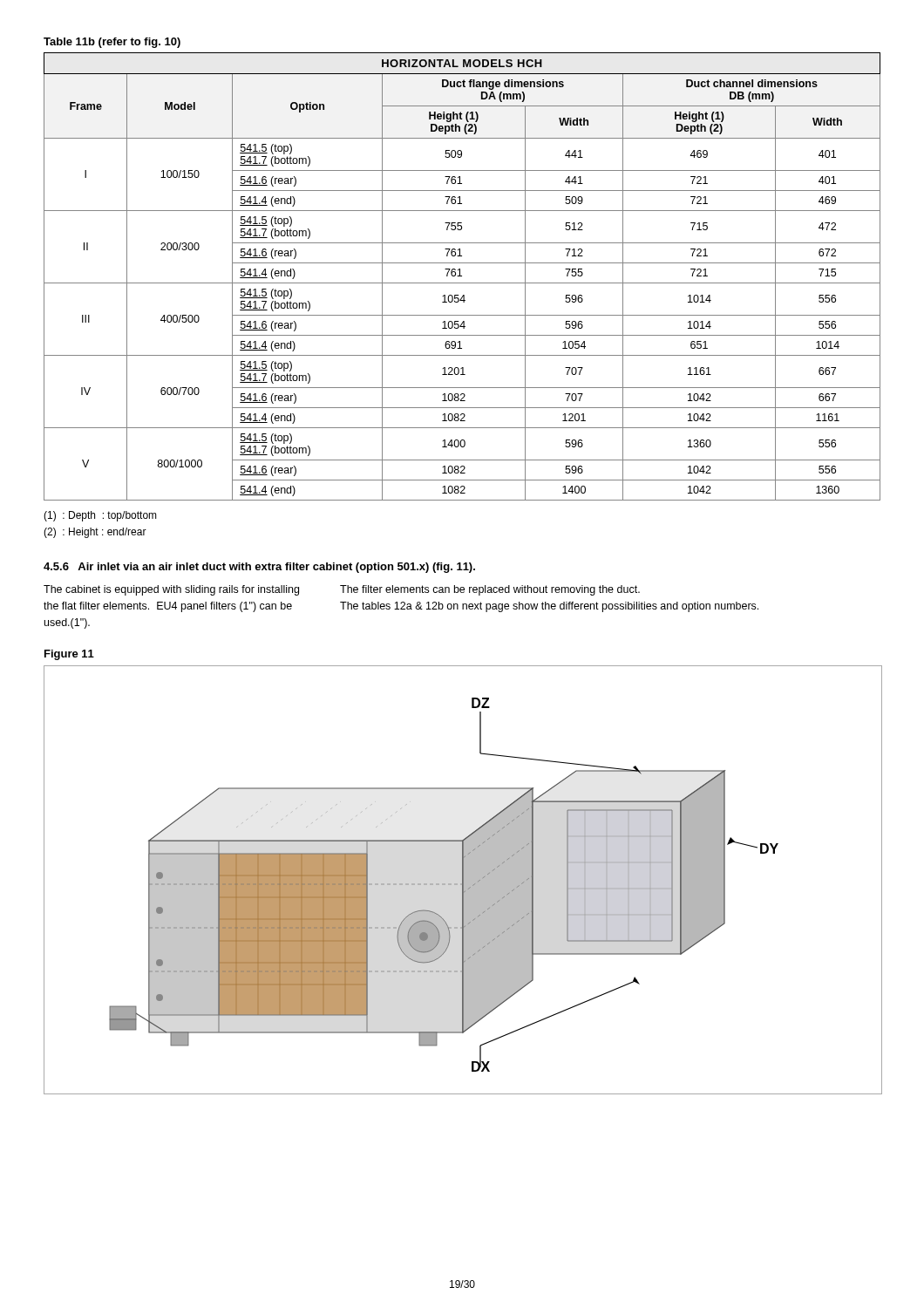Find the block on this page that starts "The filter elements can be replaced without removing"

pos(550,598)
